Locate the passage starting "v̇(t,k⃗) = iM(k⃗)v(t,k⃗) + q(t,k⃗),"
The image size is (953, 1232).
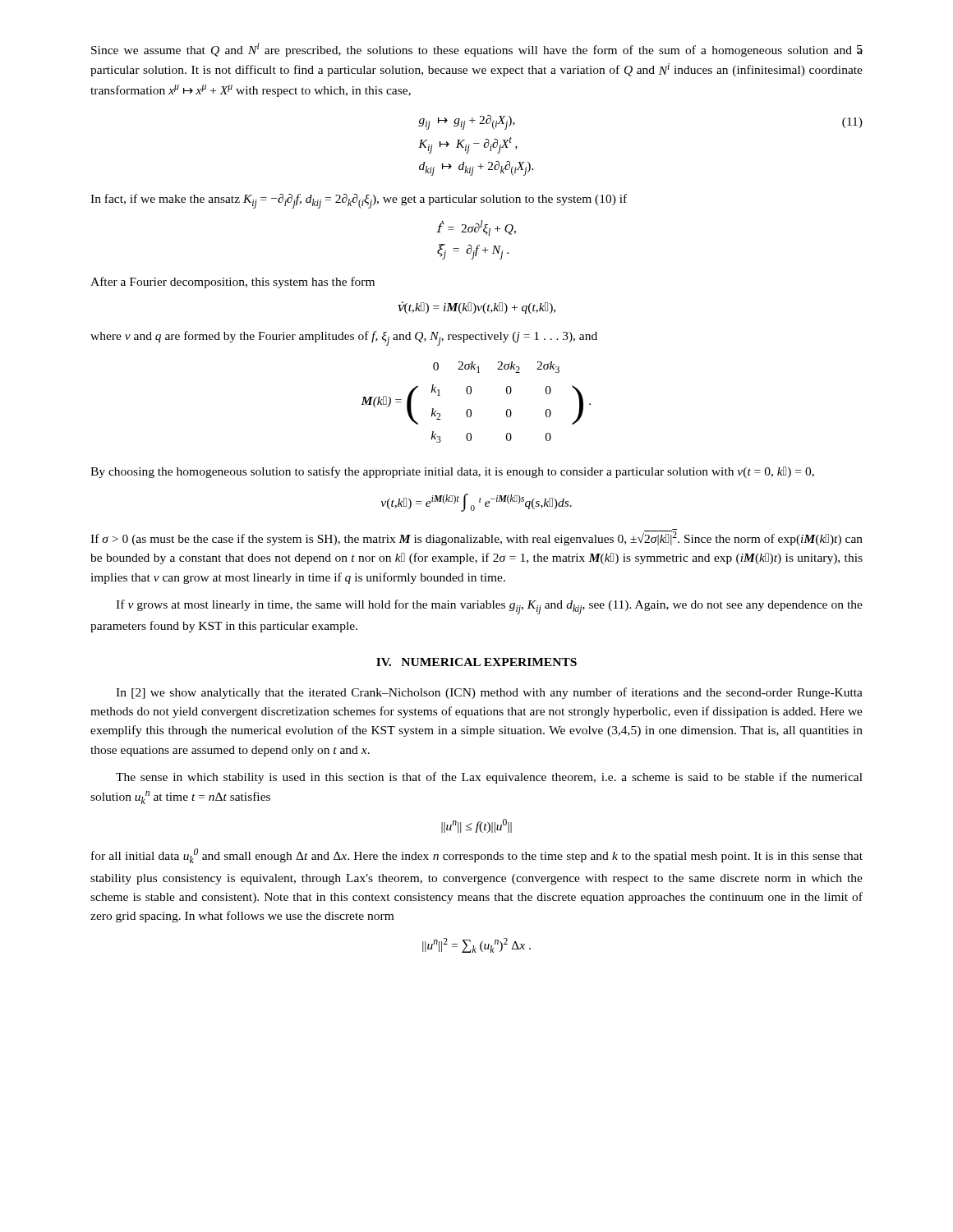pos(476,307)
